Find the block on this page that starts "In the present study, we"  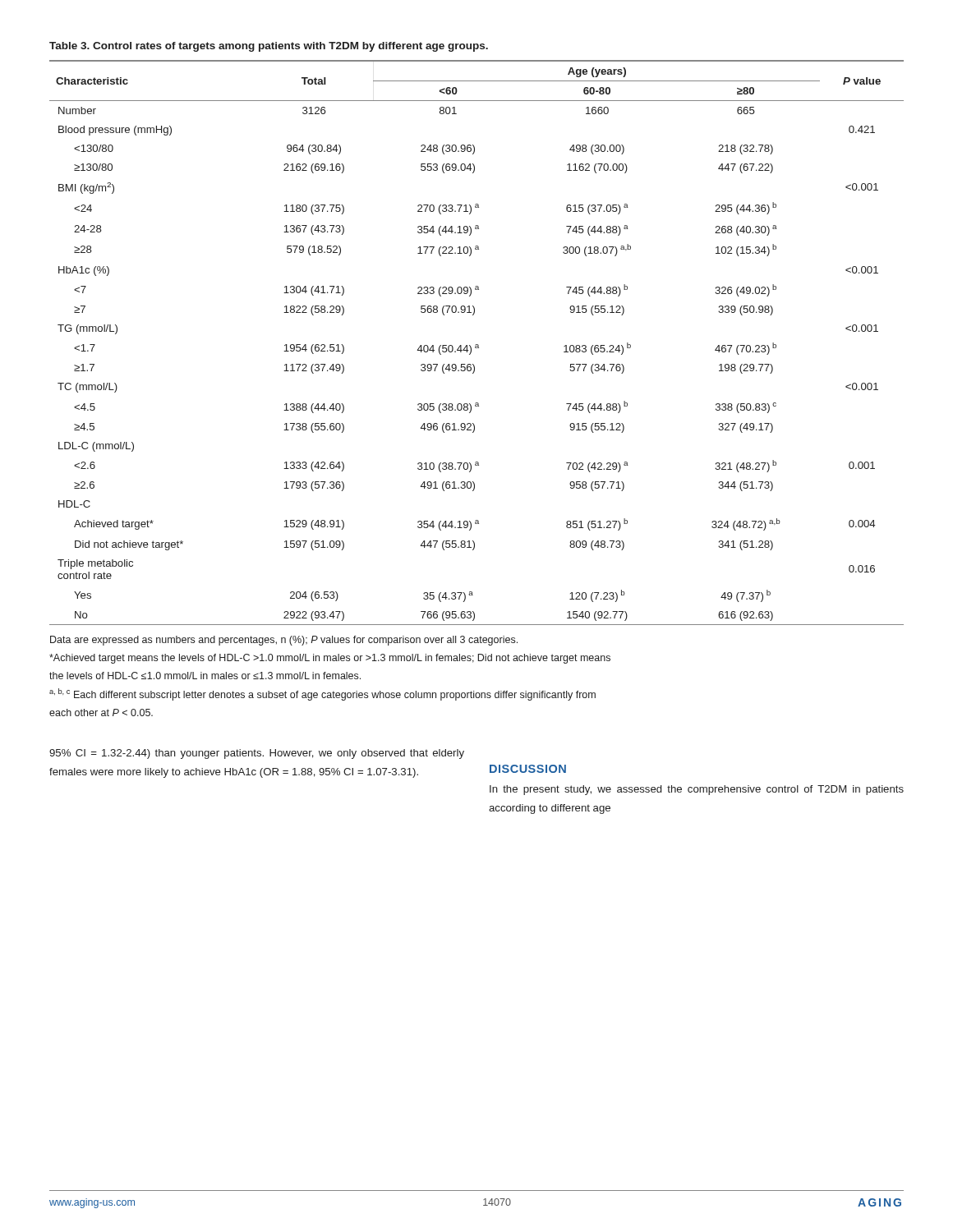[x=696, y=798]
